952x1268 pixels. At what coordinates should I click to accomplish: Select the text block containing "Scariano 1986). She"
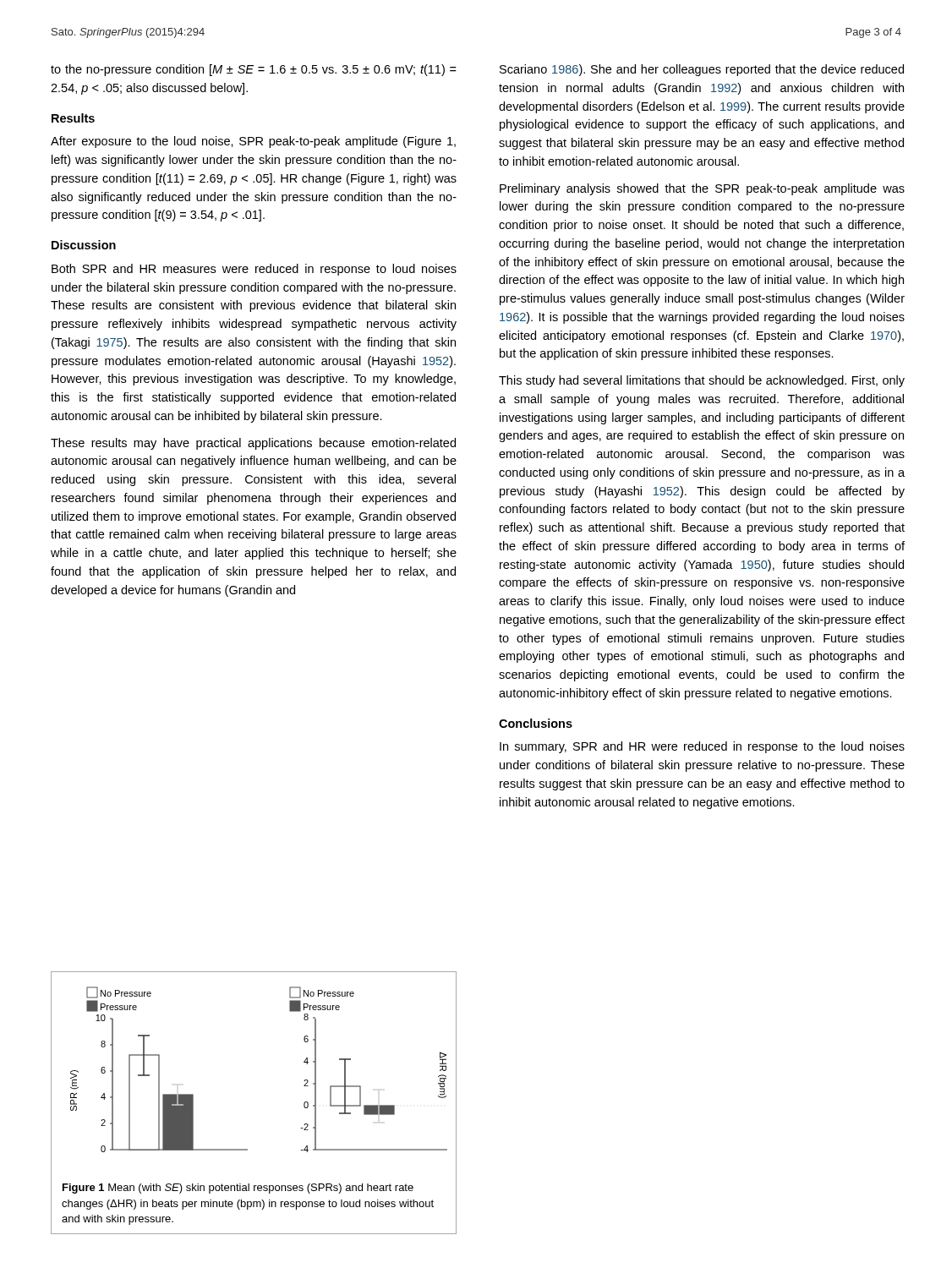[702, 382]
